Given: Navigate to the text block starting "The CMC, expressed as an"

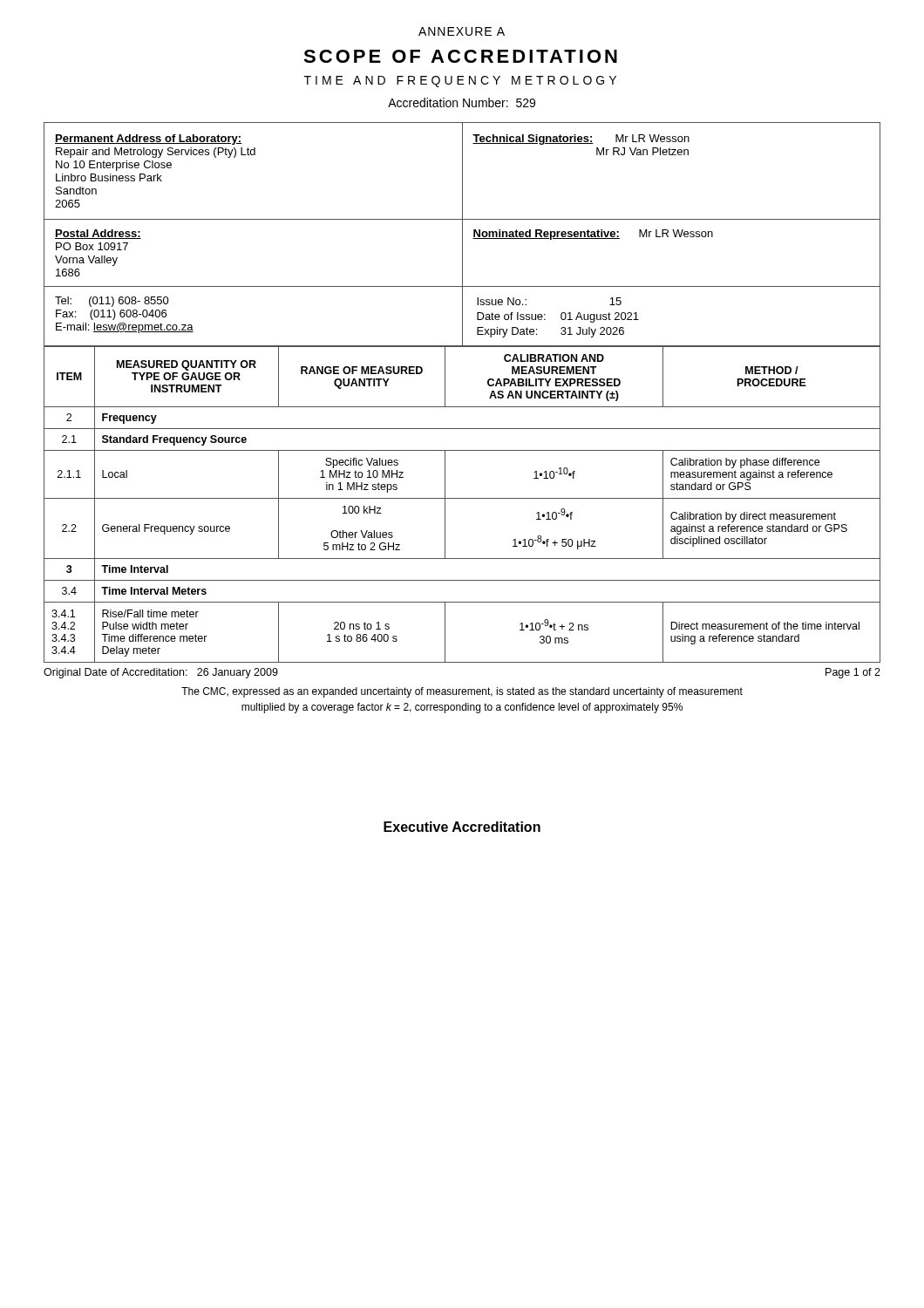Looking at the screenshot, I should tap(462, 699).
